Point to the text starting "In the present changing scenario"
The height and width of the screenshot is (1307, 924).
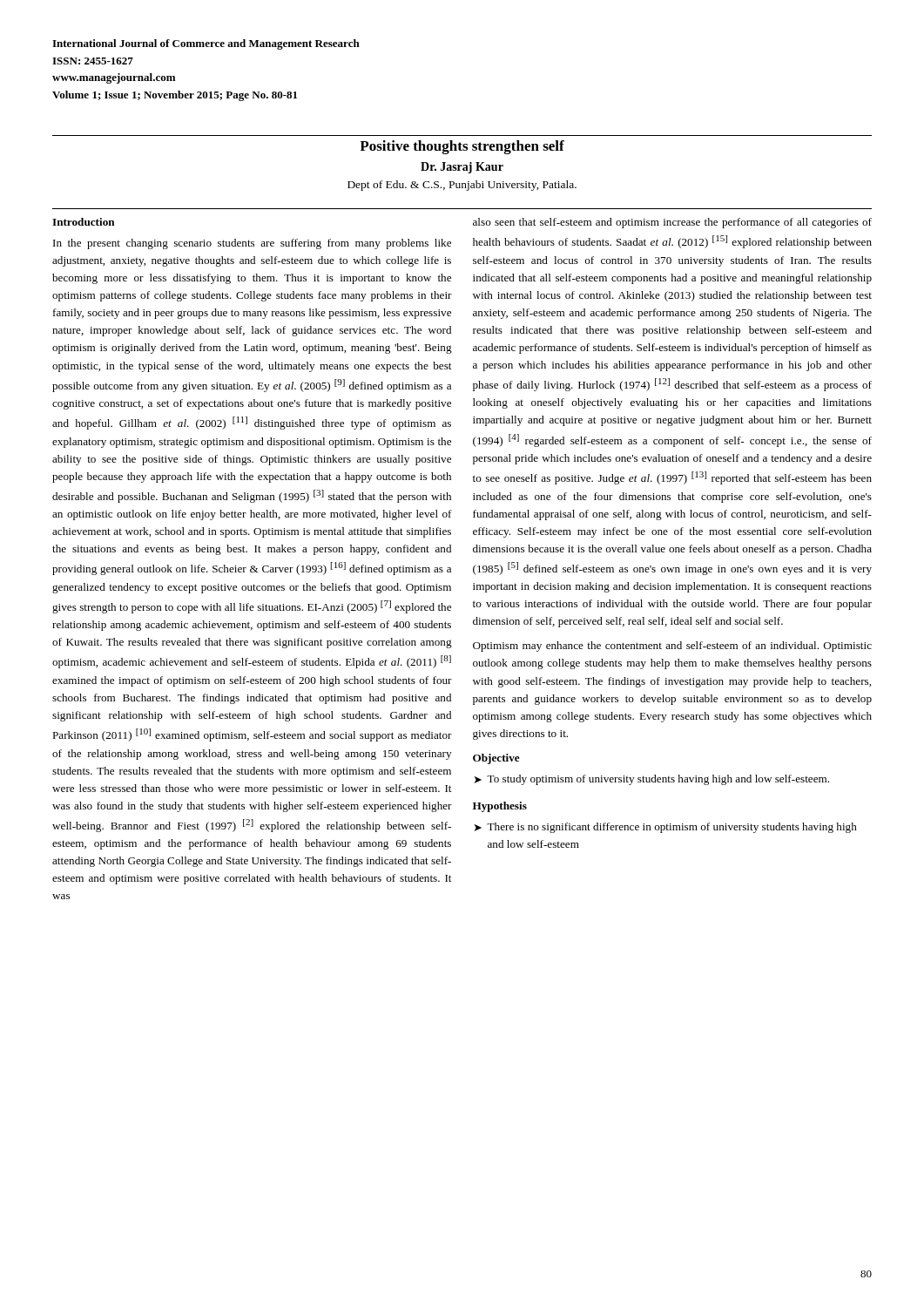pos(252,569)
